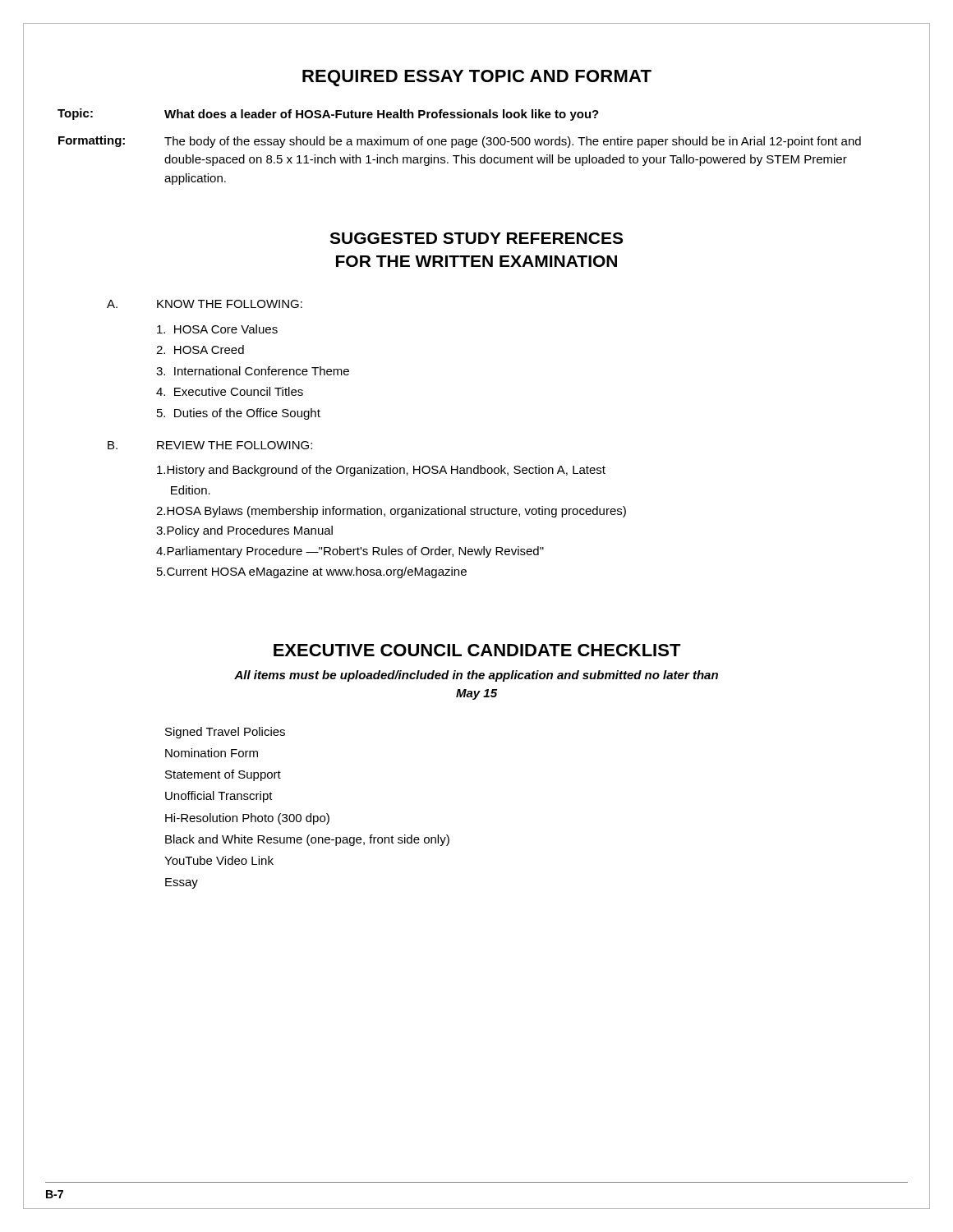Viewport: 953px width, 1232px height.
Task: Locate the list item that says "3.Policy and Procedures Manual"
Action: coord(245,531)
